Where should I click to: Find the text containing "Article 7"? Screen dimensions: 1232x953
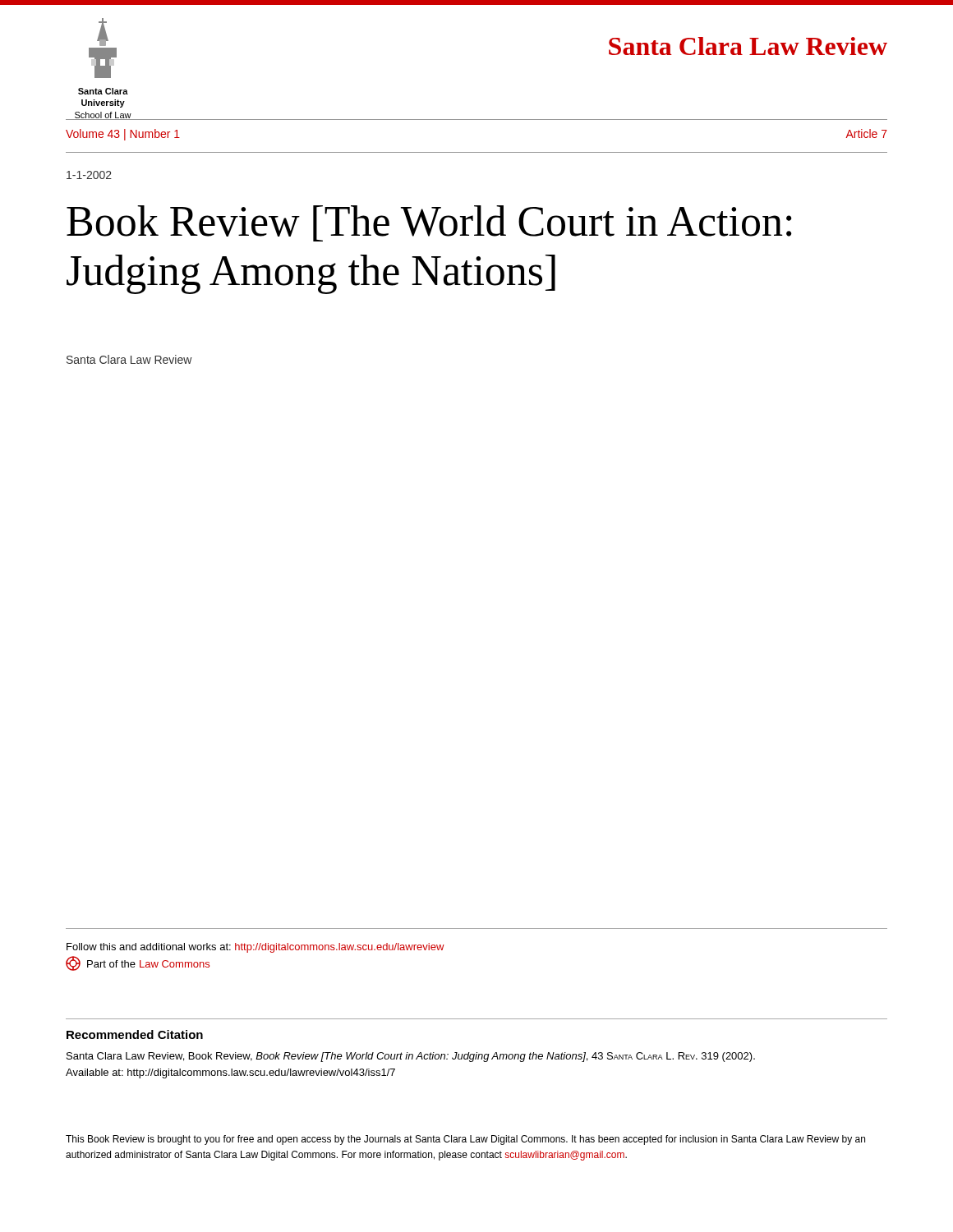(866, 134)
